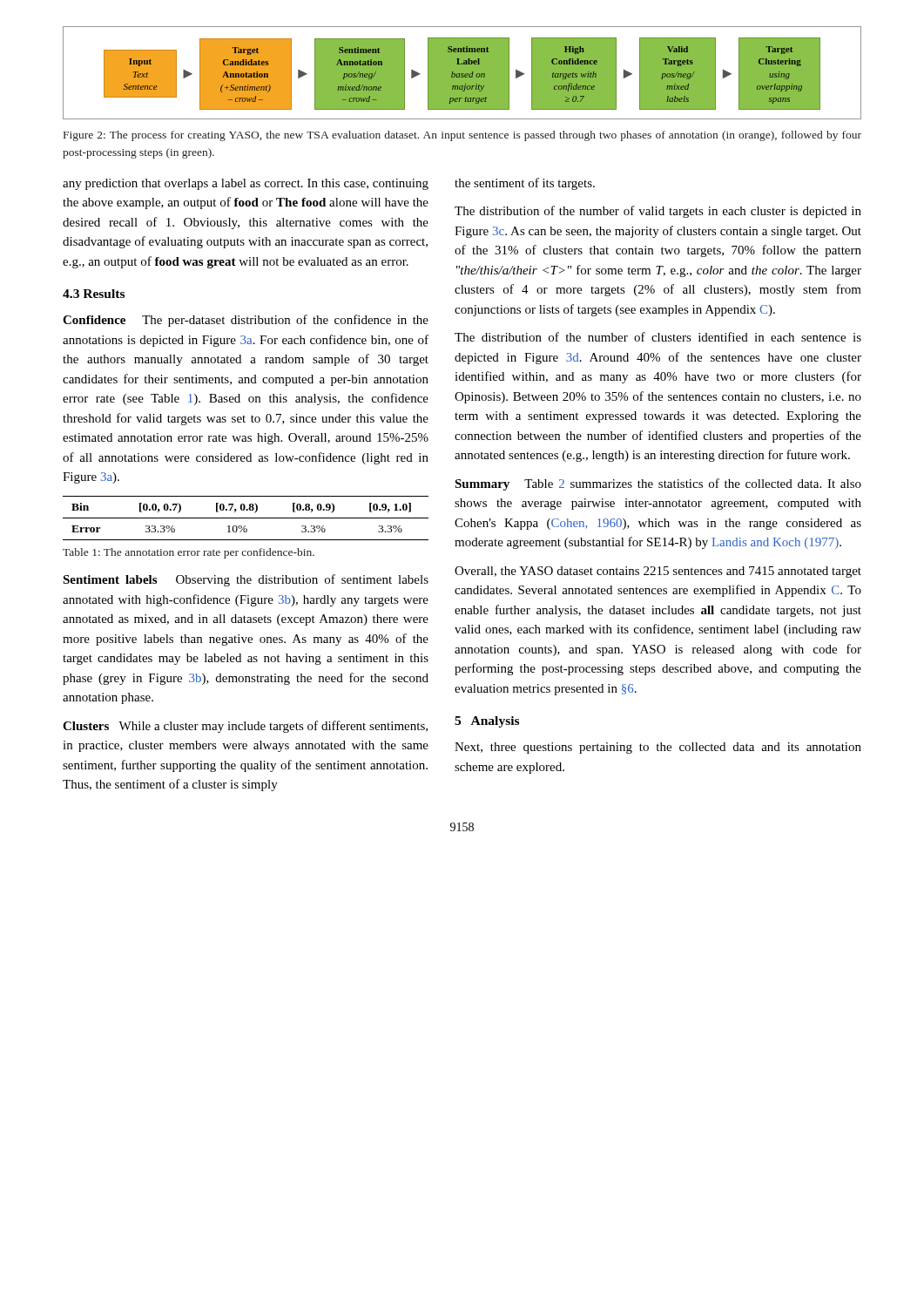Select the passage starting "any prediction that"

tap(246, 222)
